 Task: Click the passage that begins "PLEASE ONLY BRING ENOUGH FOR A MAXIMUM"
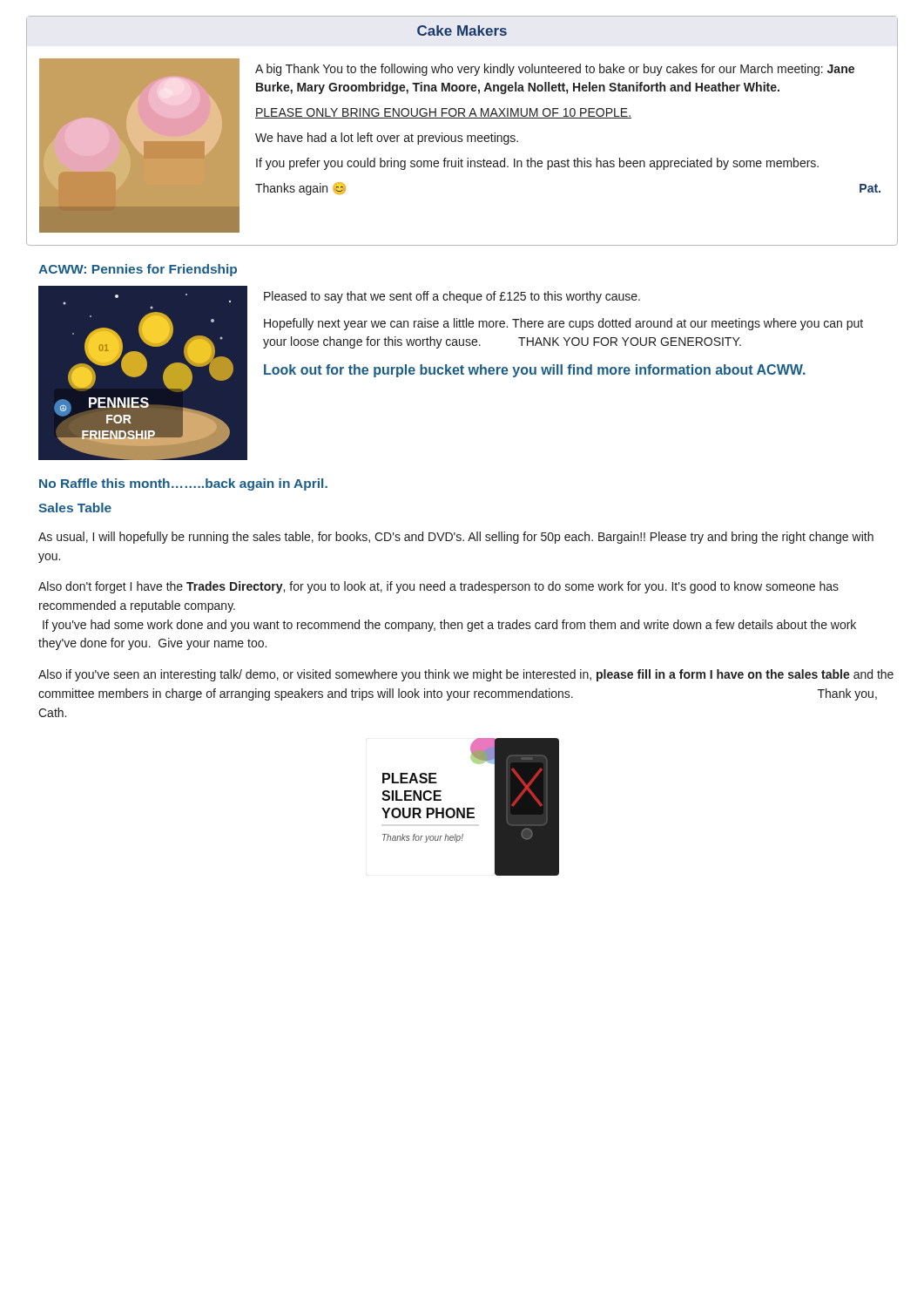pos(568,113)
